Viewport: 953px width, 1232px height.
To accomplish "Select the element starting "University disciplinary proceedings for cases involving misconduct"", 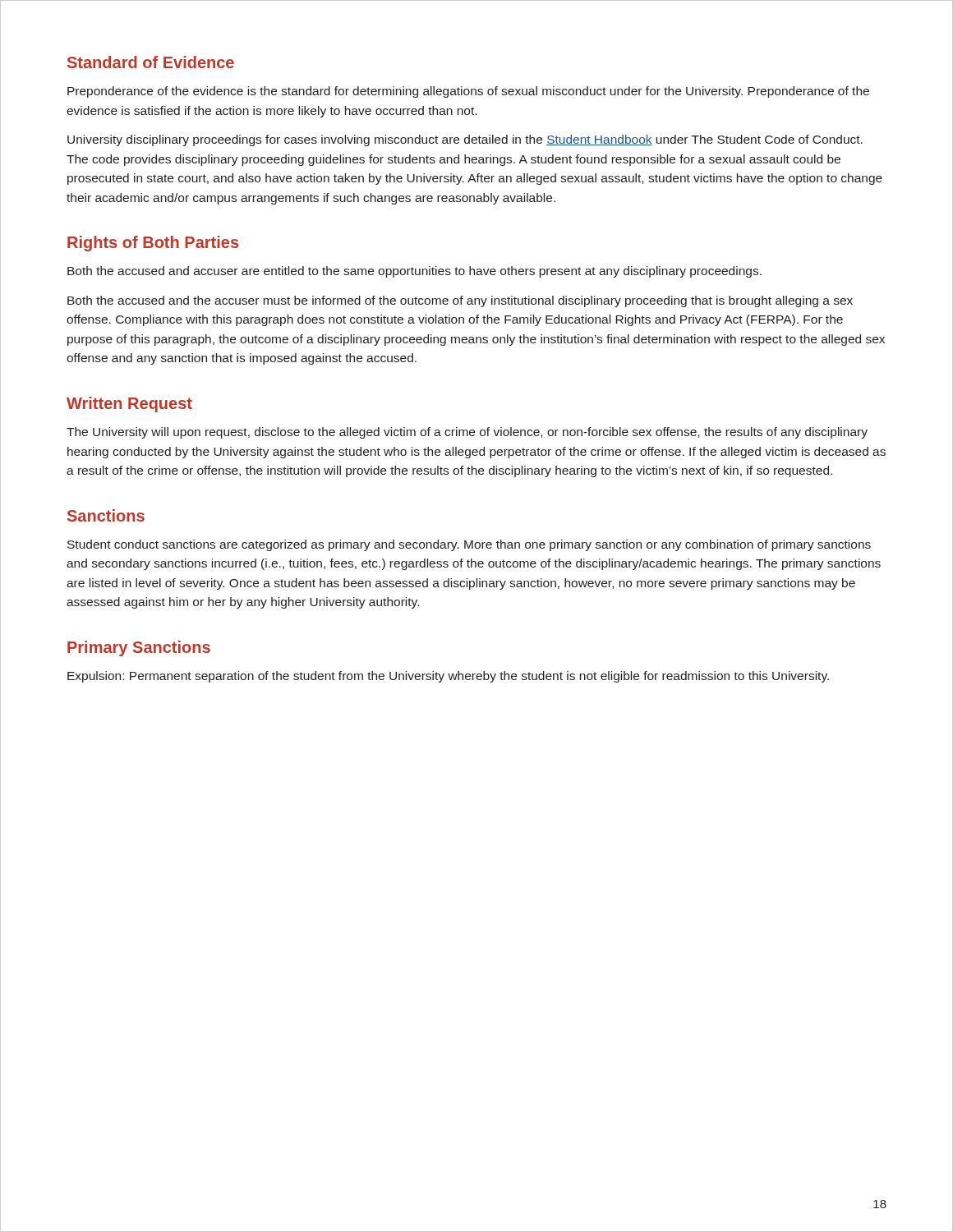I will point(474,168).
